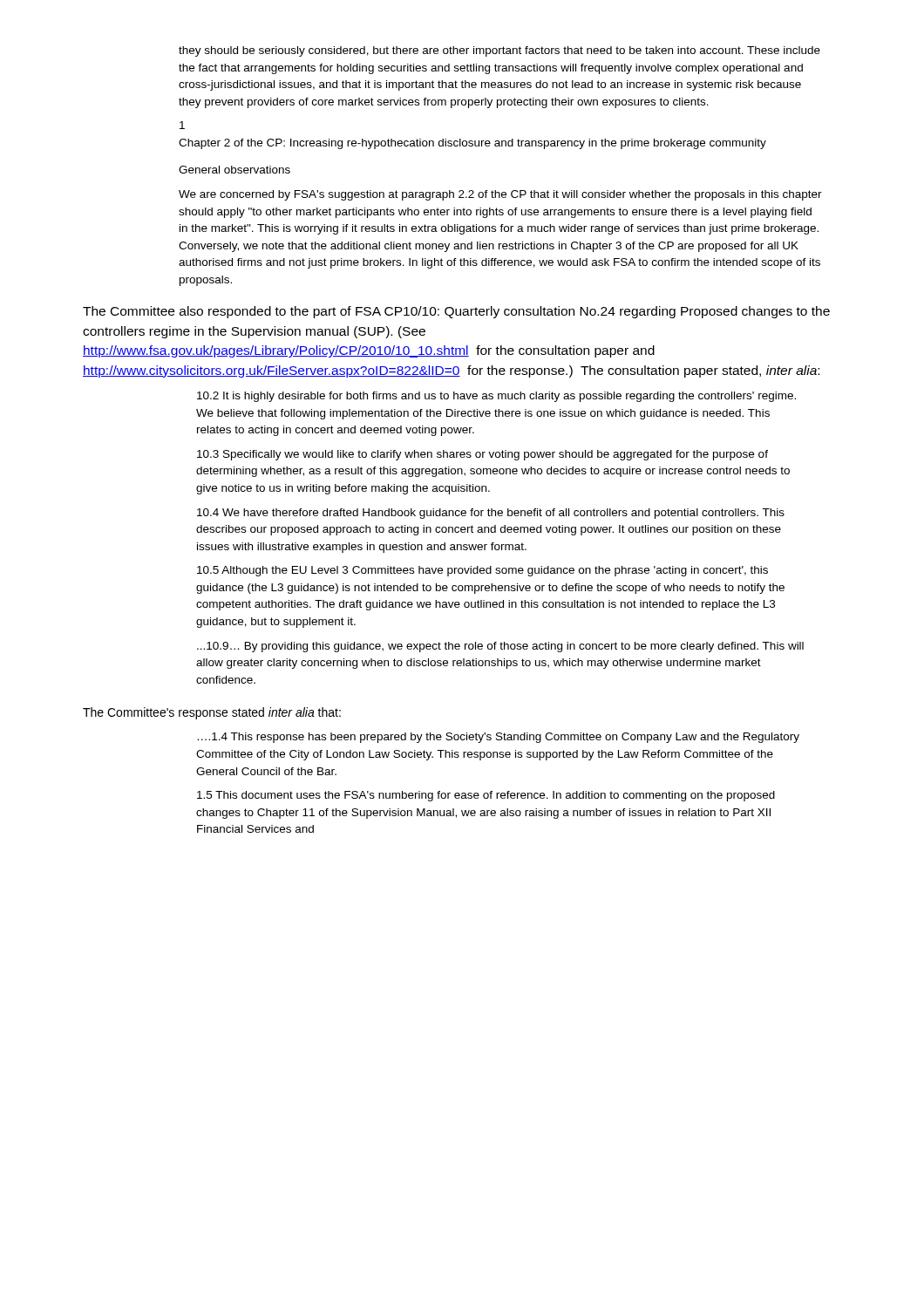Screen dimensions: 1308x924
Task: Point to the block beginning "The Committee's response stated inter"
Action: click(212, 713)
